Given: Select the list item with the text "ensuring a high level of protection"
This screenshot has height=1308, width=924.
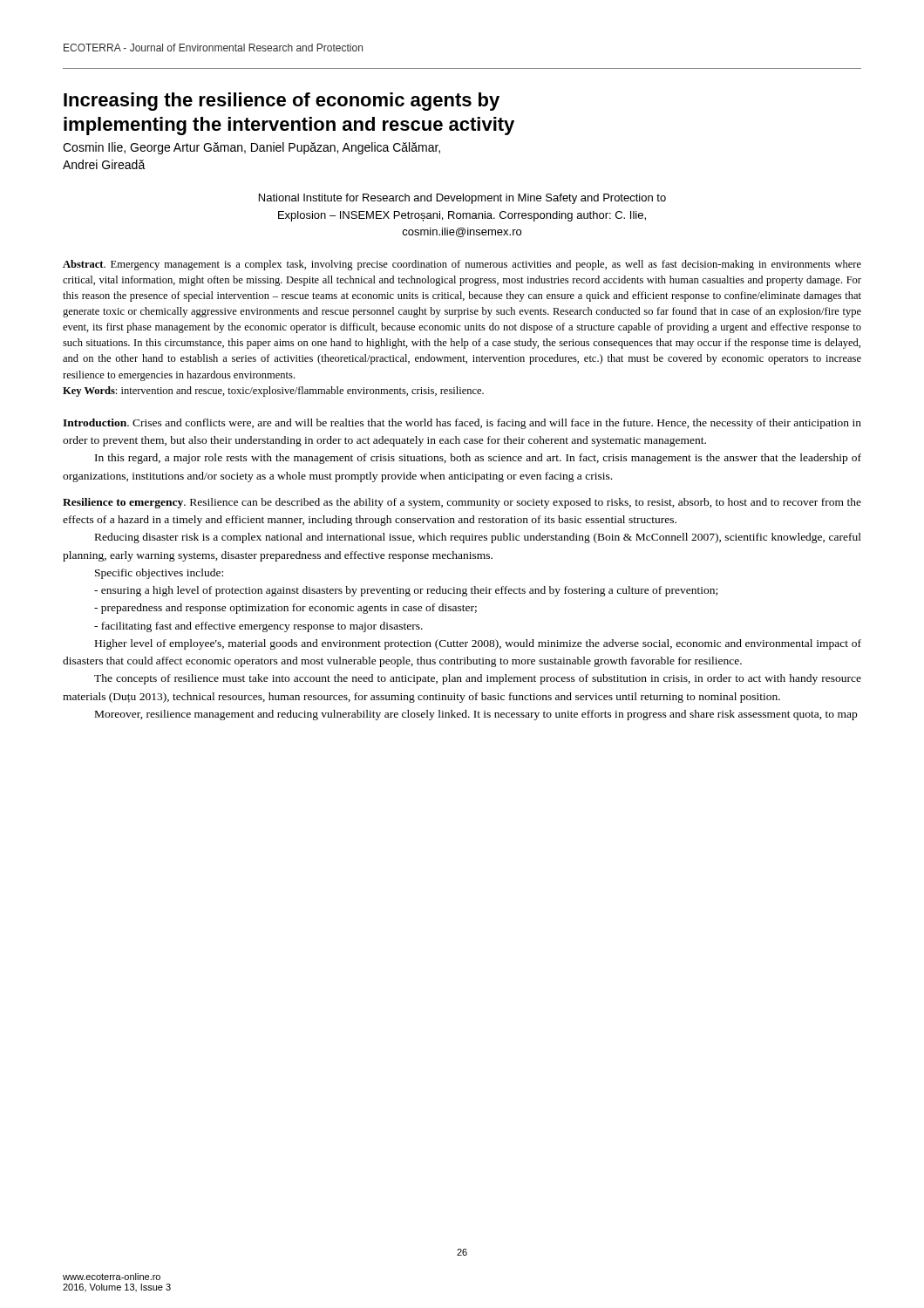Looking at the screenshot, I should (x=406, y=590).
